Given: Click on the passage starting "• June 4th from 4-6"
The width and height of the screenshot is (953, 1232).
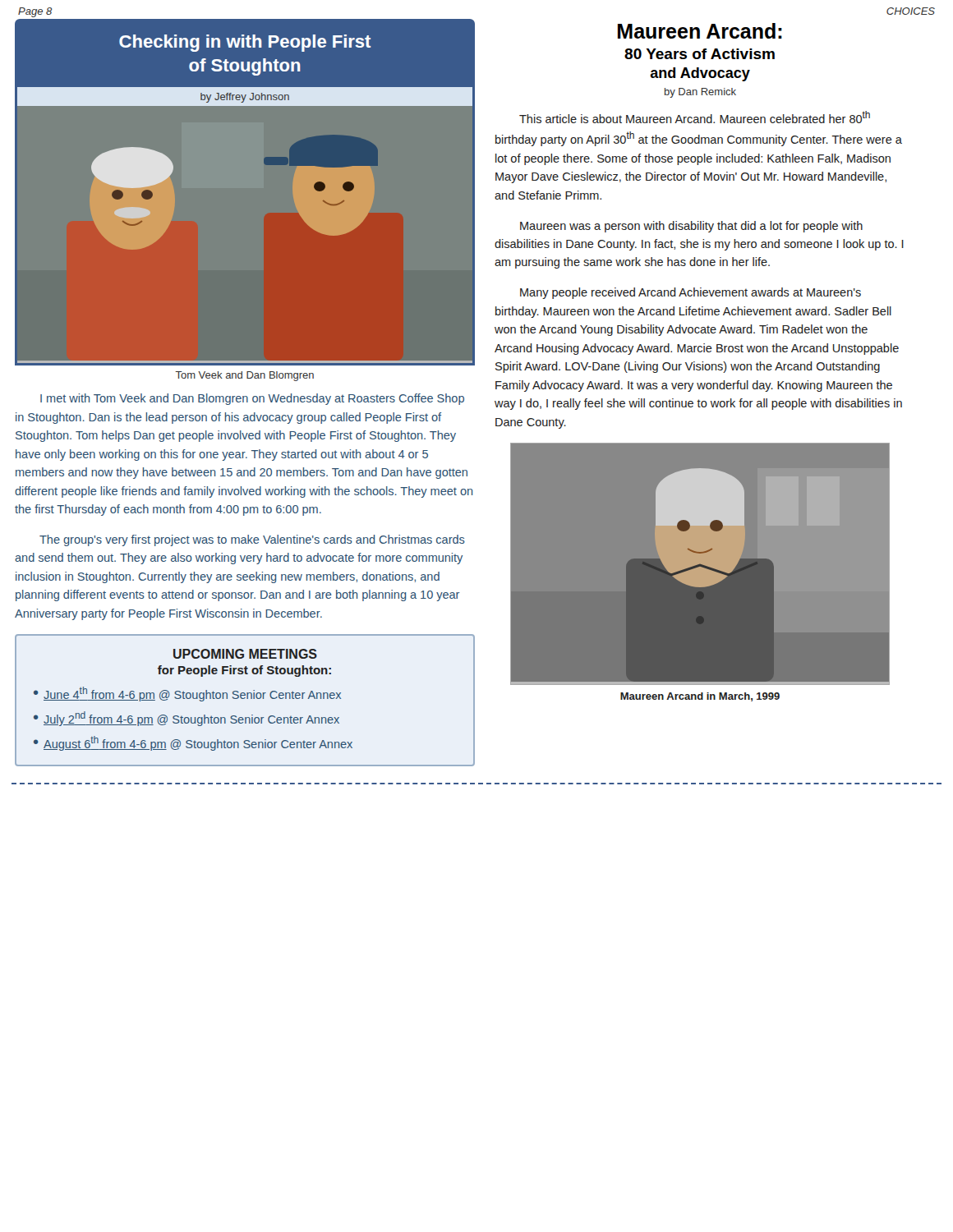Looking at the screenshot, I should pyautogui.click(x=187, y=694).
